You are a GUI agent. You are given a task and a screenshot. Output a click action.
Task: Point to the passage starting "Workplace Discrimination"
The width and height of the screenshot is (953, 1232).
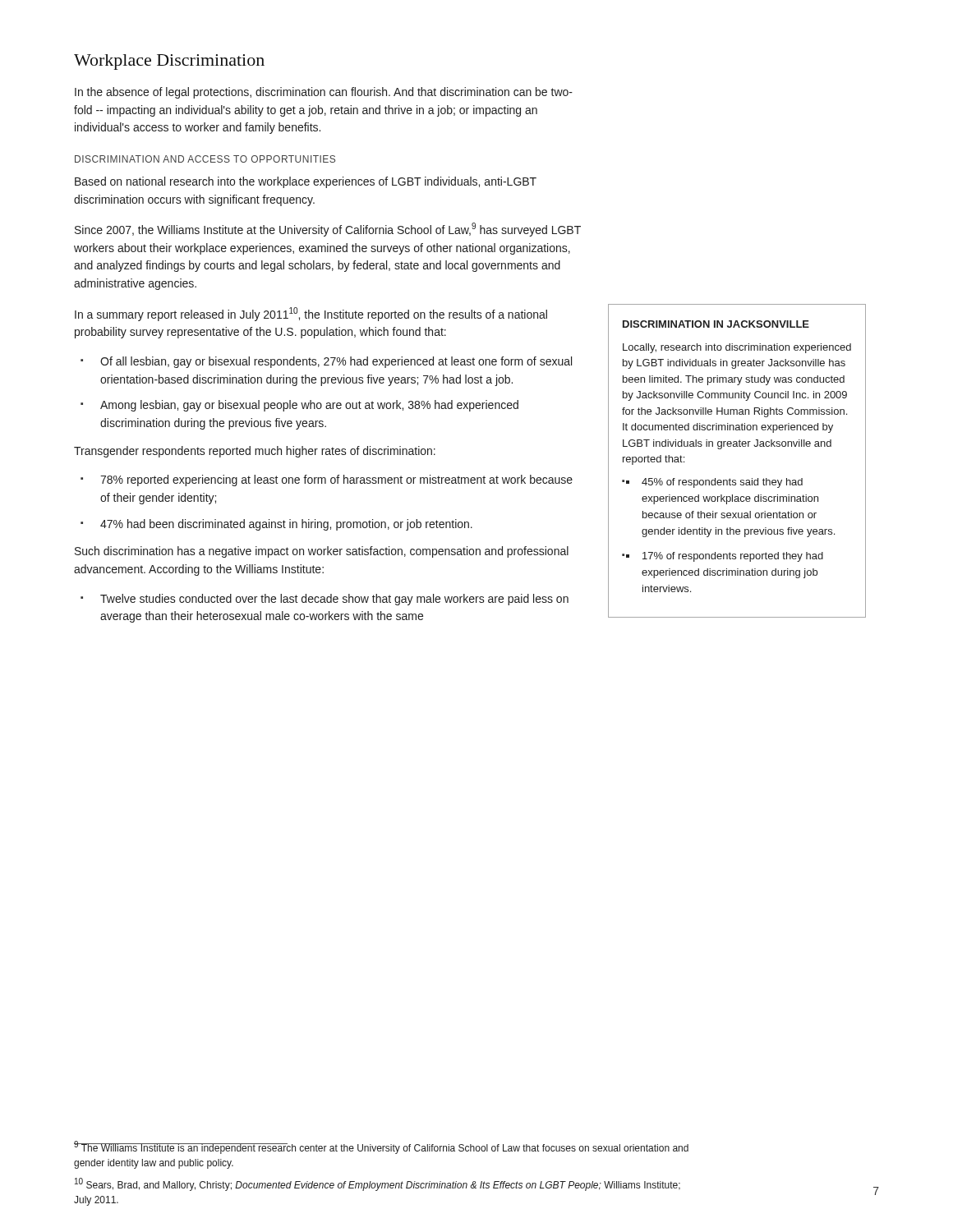[x=169, y=62]
